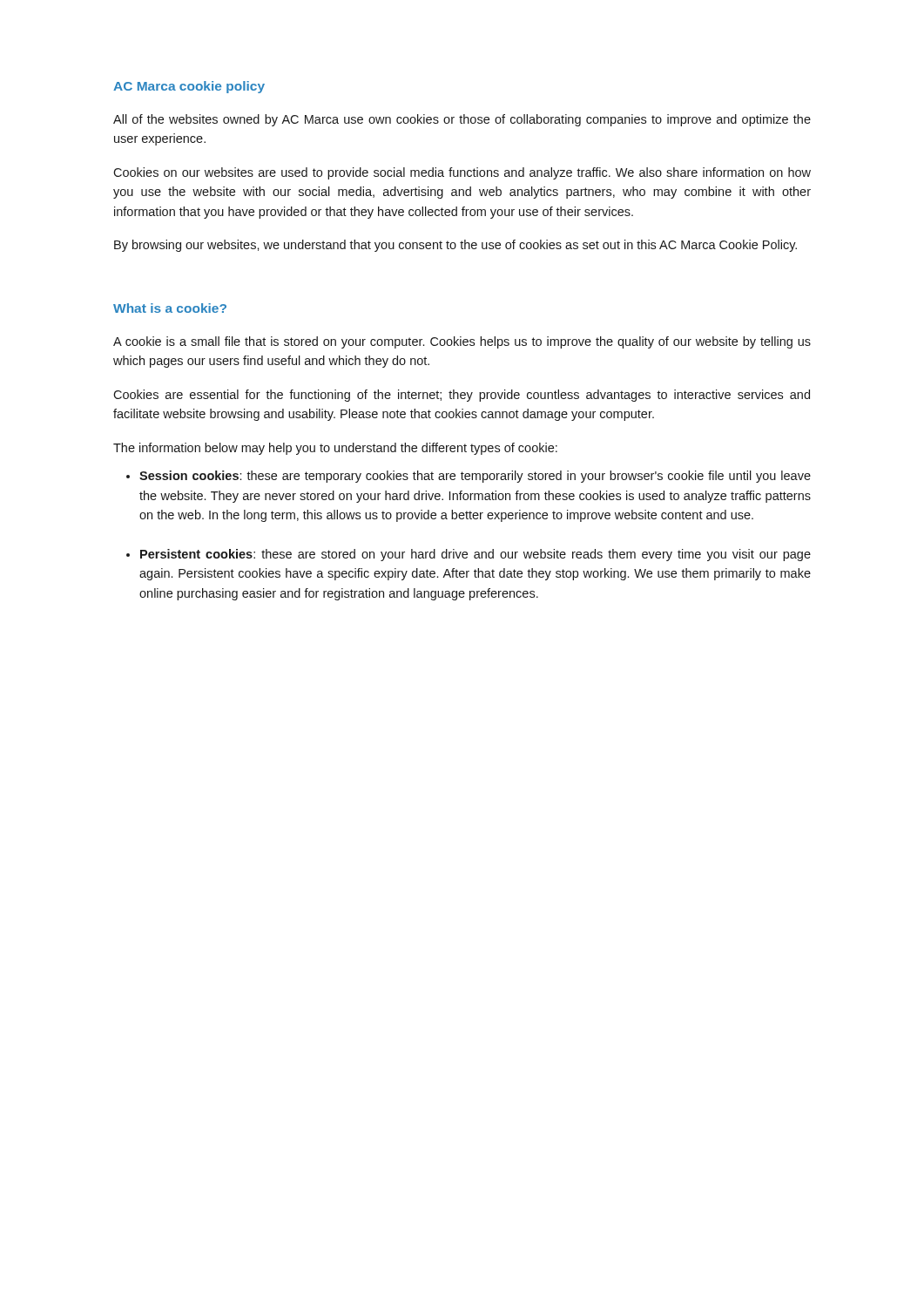This screenshot has width=924, height=1307.
Task: Click on the text block that says "Cookies on our websites are used"
Action: click(x=462, y=192)
